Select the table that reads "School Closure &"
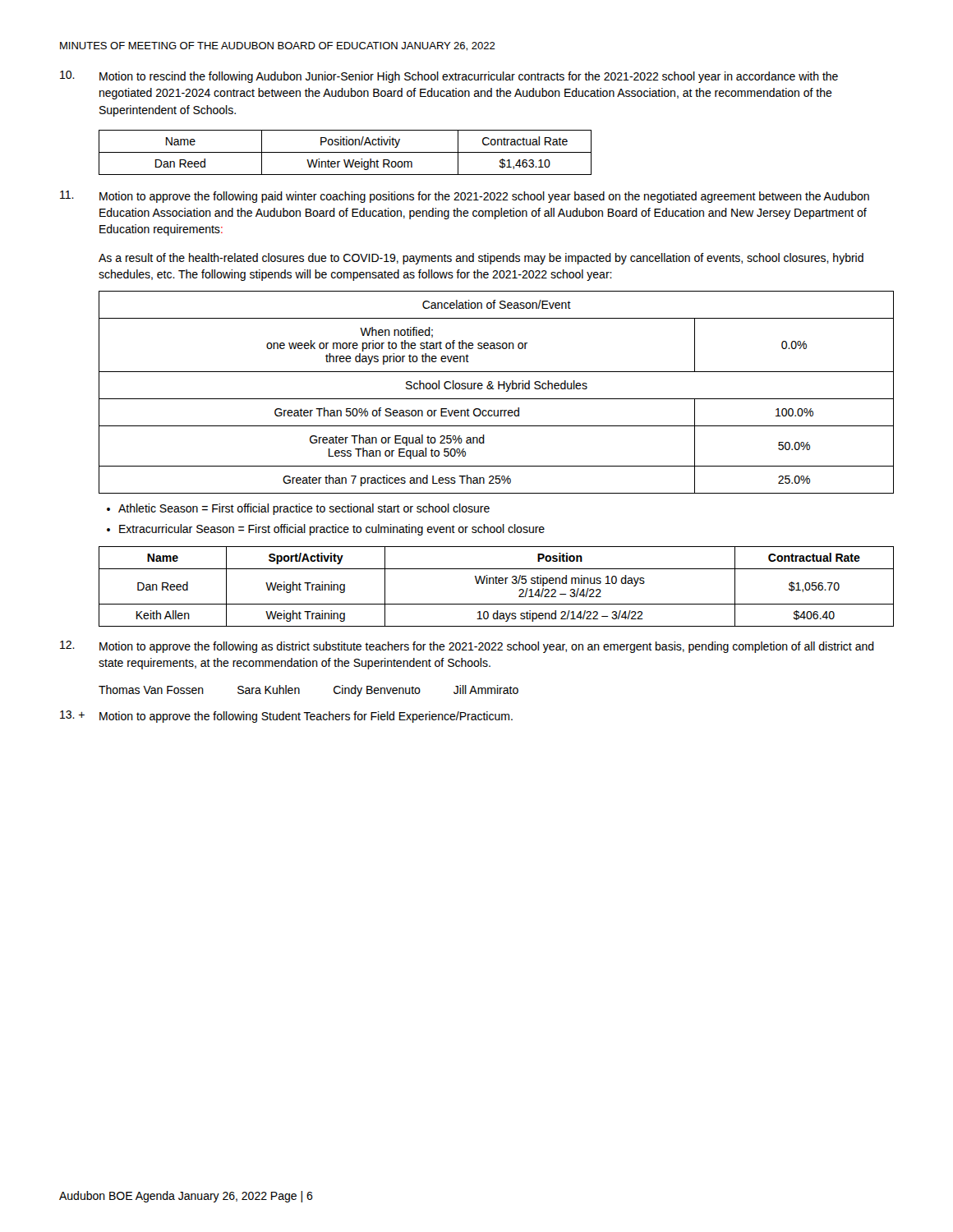 click(x=496, y=392)
